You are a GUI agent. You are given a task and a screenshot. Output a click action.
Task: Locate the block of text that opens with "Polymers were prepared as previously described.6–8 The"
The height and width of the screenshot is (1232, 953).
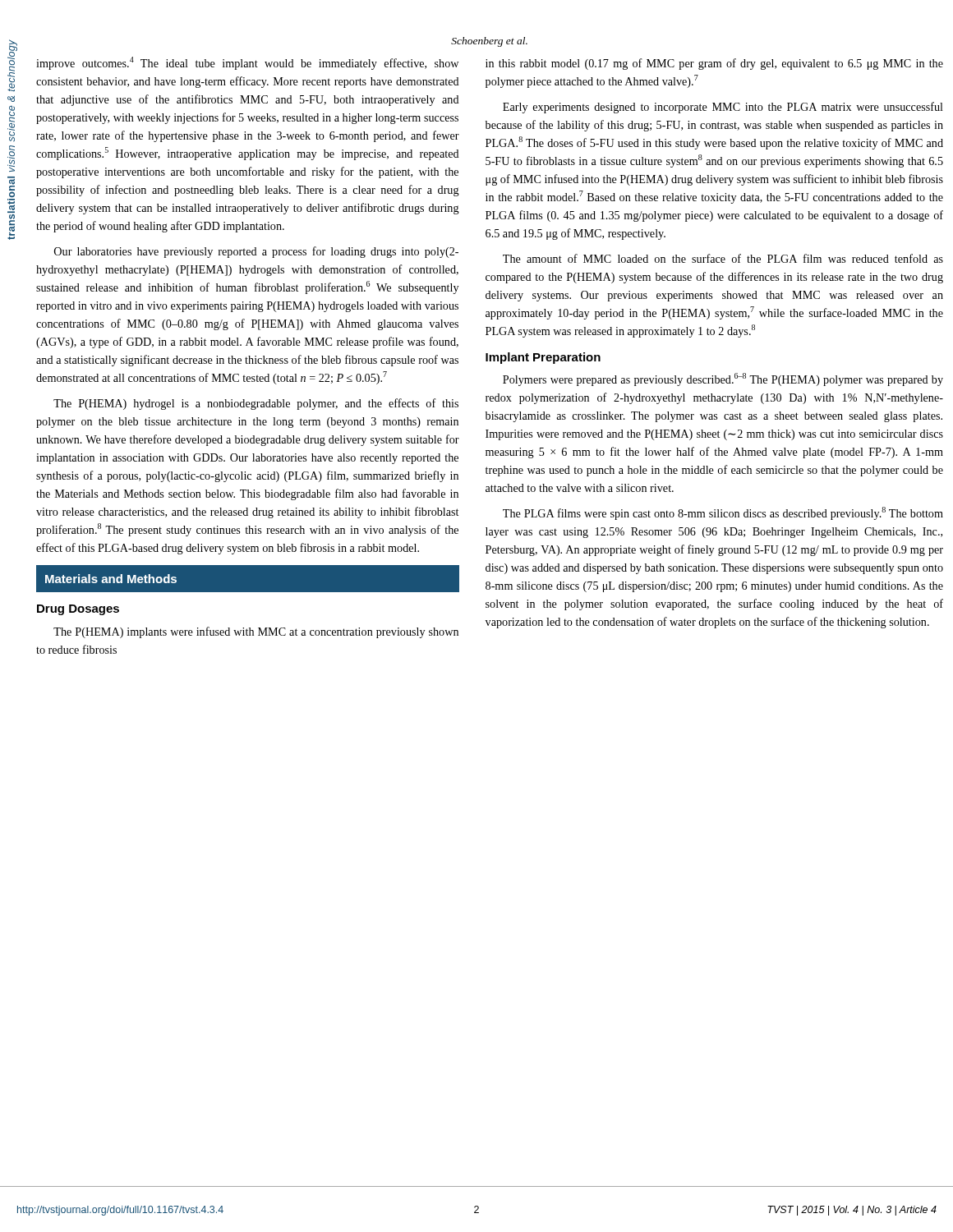pos(714,434)
